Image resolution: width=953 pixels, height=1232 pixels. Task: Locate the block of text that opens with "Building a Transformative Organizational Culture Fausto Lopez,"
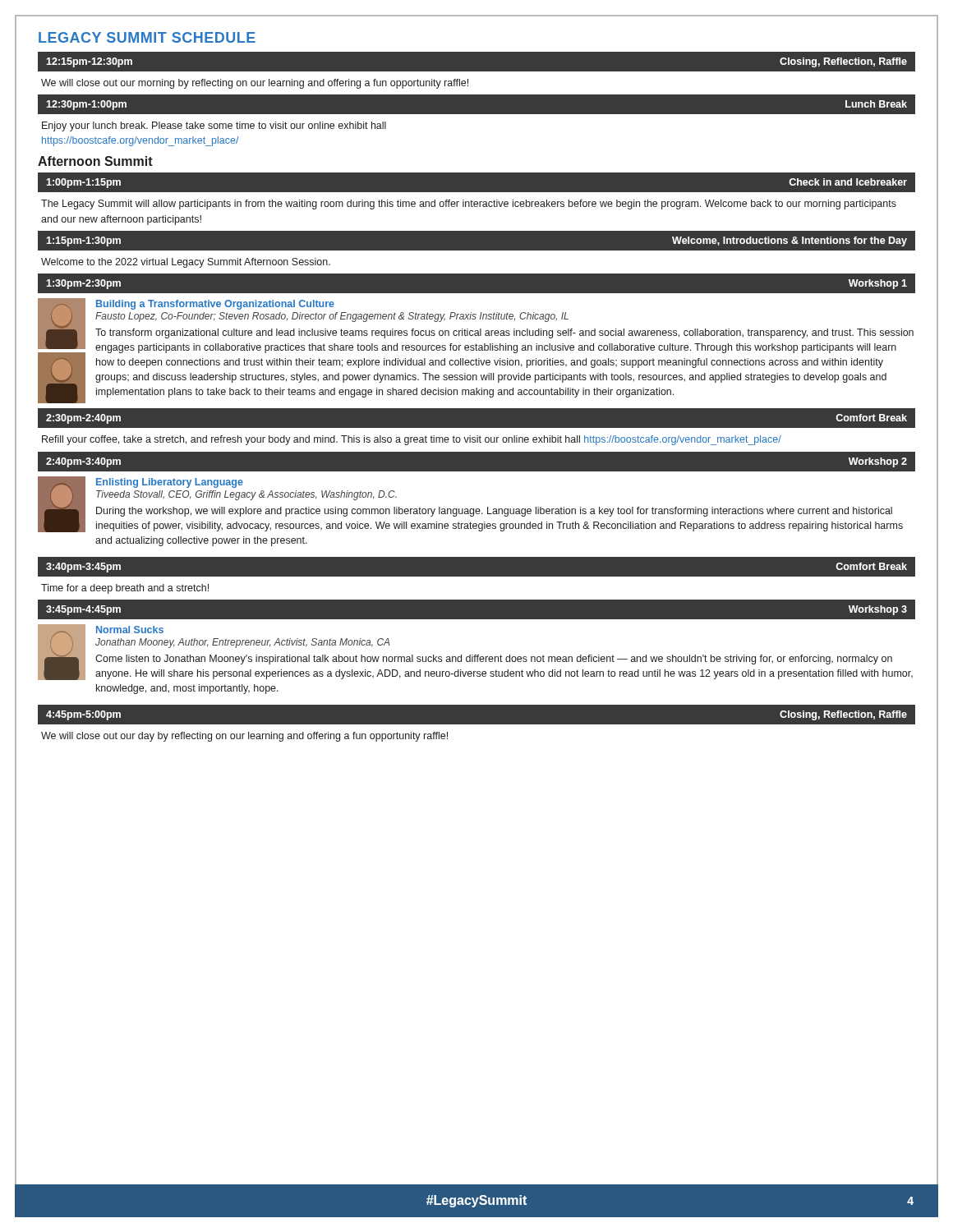[505, 349]
